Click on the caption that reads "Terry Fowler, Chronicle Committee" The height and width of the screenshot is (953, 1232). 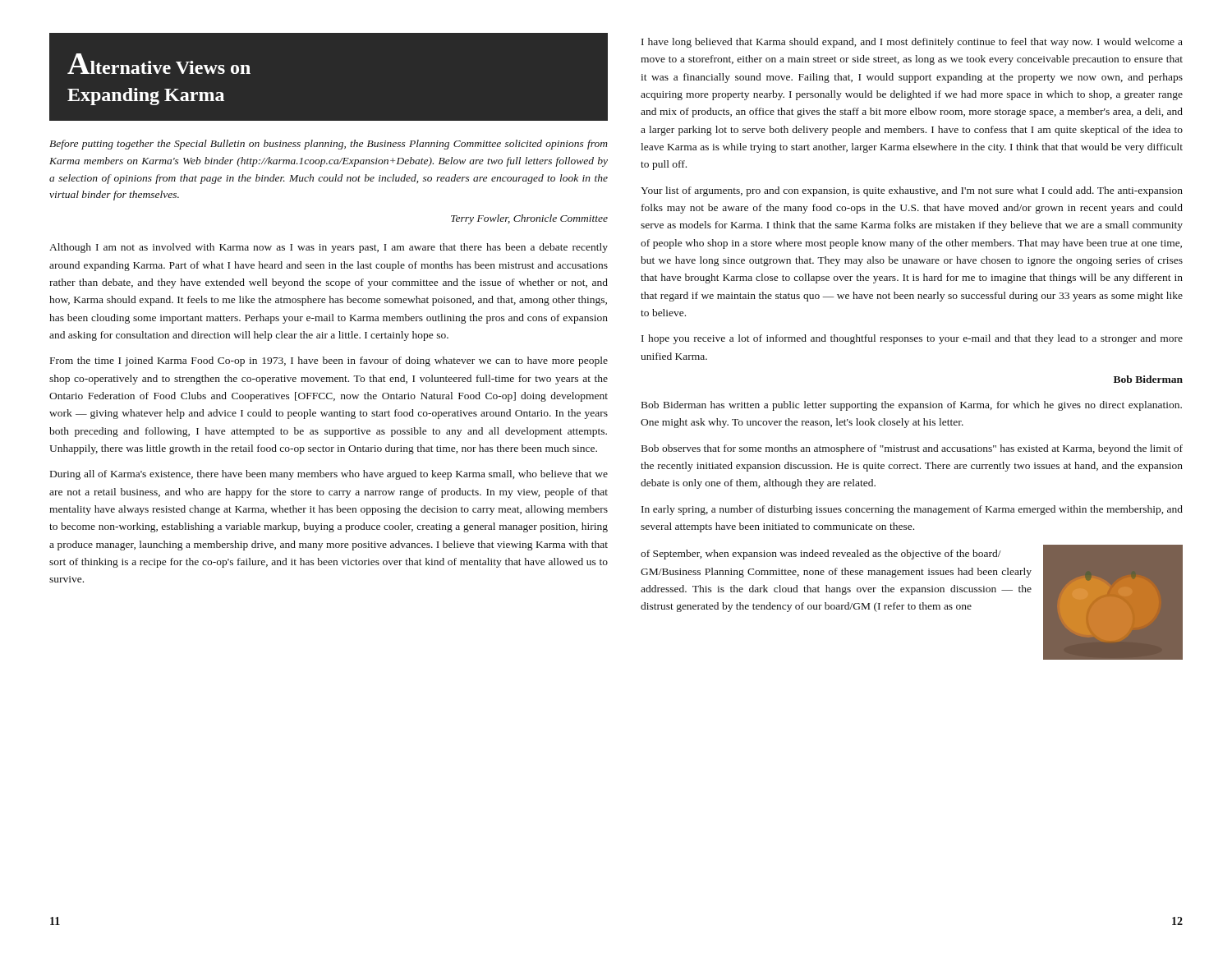pyautogui.click(x=529, y=218)
